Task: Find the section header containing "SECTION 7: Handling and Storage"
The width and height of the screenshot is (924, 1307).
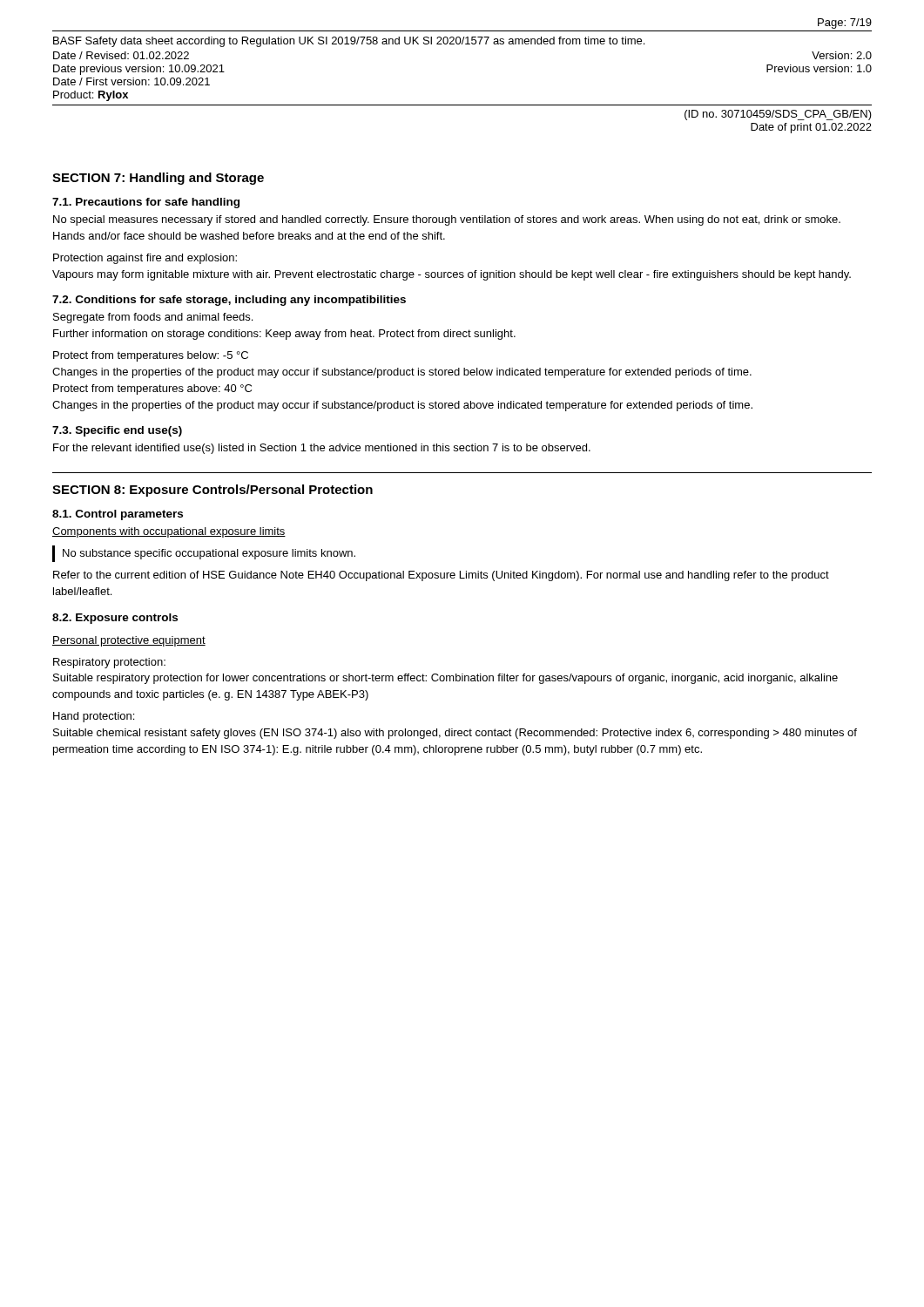Action: pyautogui.click(x=158, y=179)
